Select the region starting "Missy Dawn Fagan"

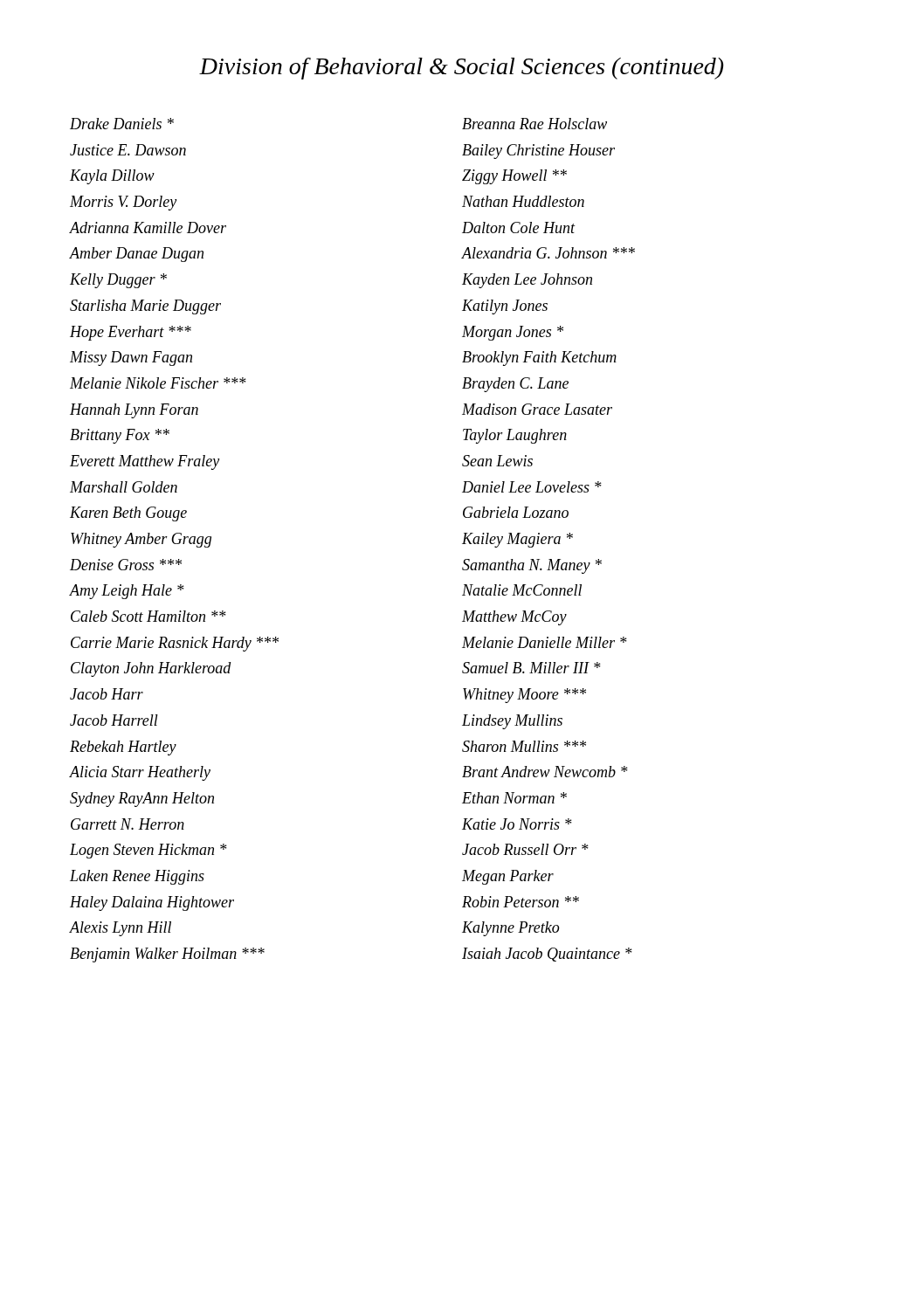131,357
